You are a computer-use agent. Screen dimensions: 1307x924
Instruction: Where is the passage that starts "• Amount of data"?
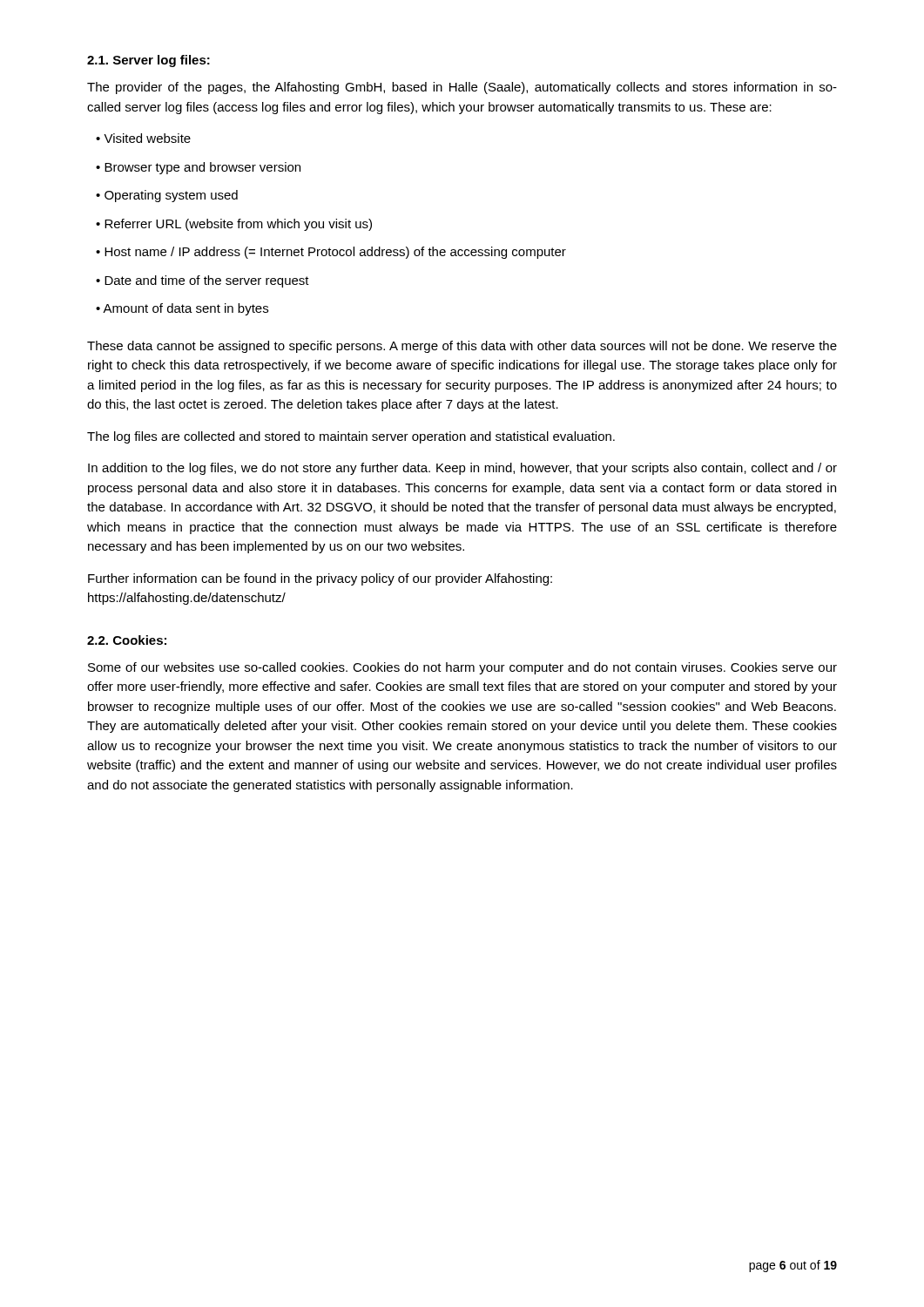[182, 308]
